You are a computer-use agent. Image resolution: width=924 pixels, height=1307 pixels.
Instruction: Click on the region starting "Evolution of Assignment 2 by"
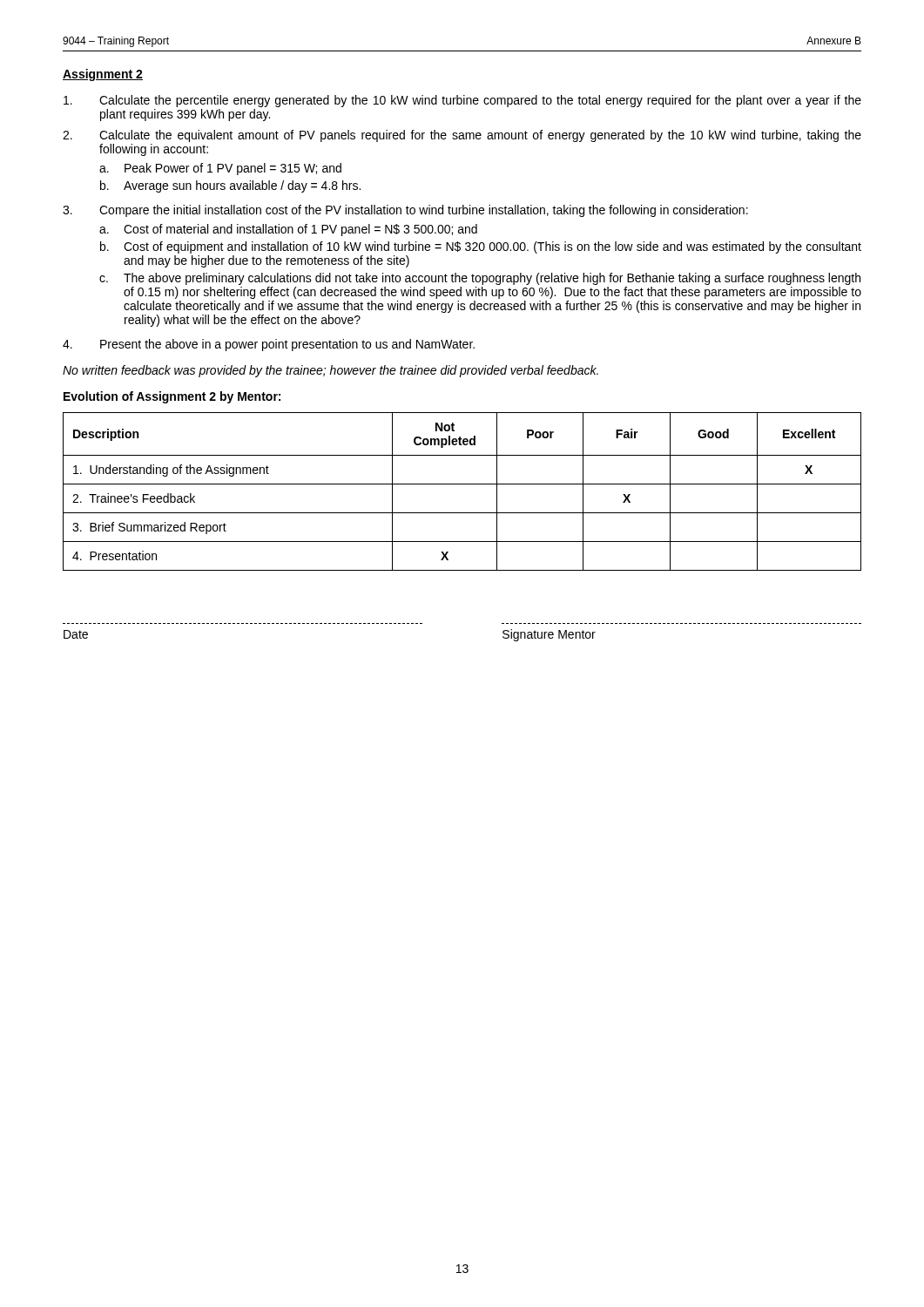(172, 396)
